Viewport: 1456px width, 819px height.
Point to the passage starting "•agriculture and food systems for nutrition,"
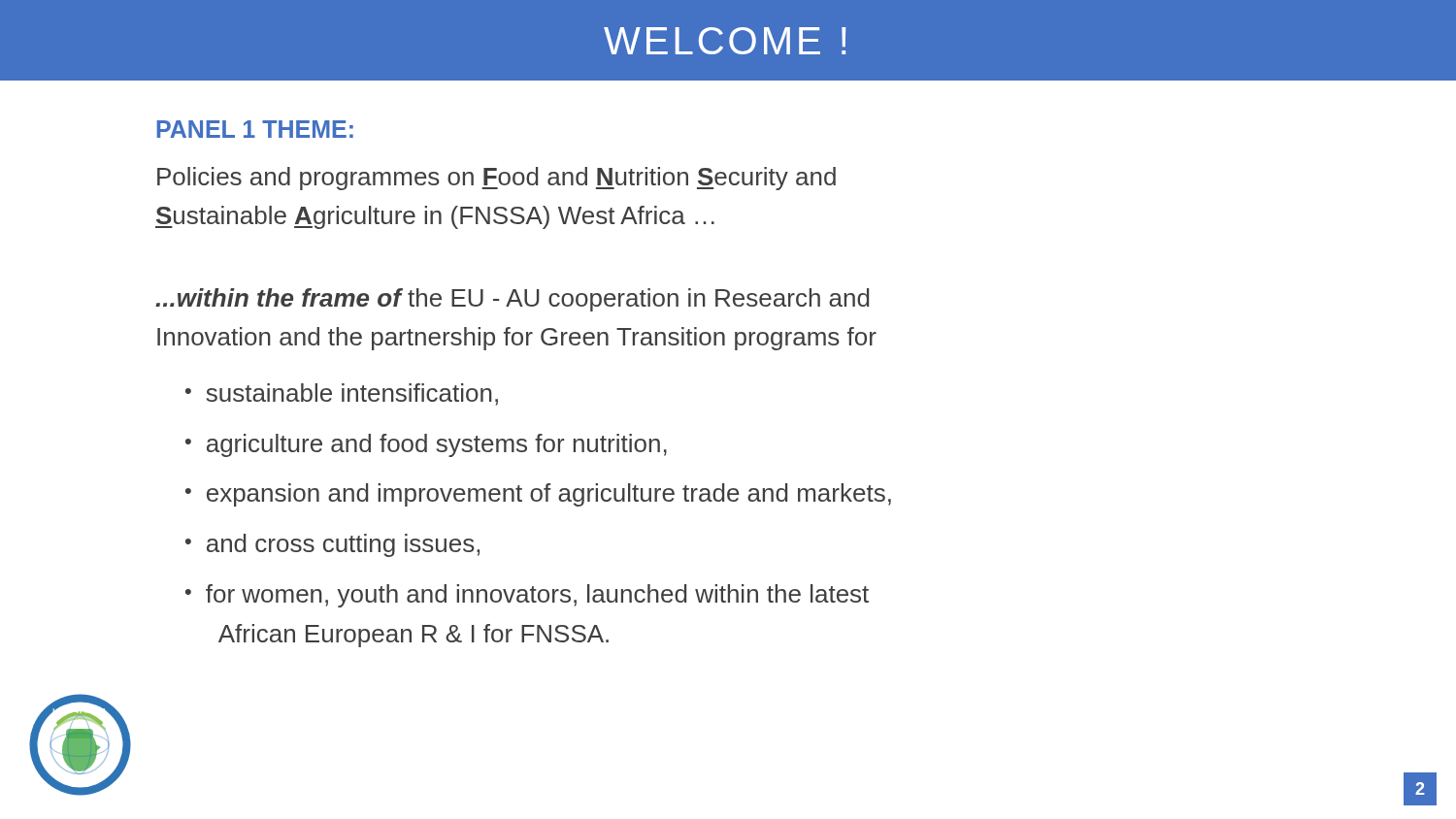click(x=426, y=444)
